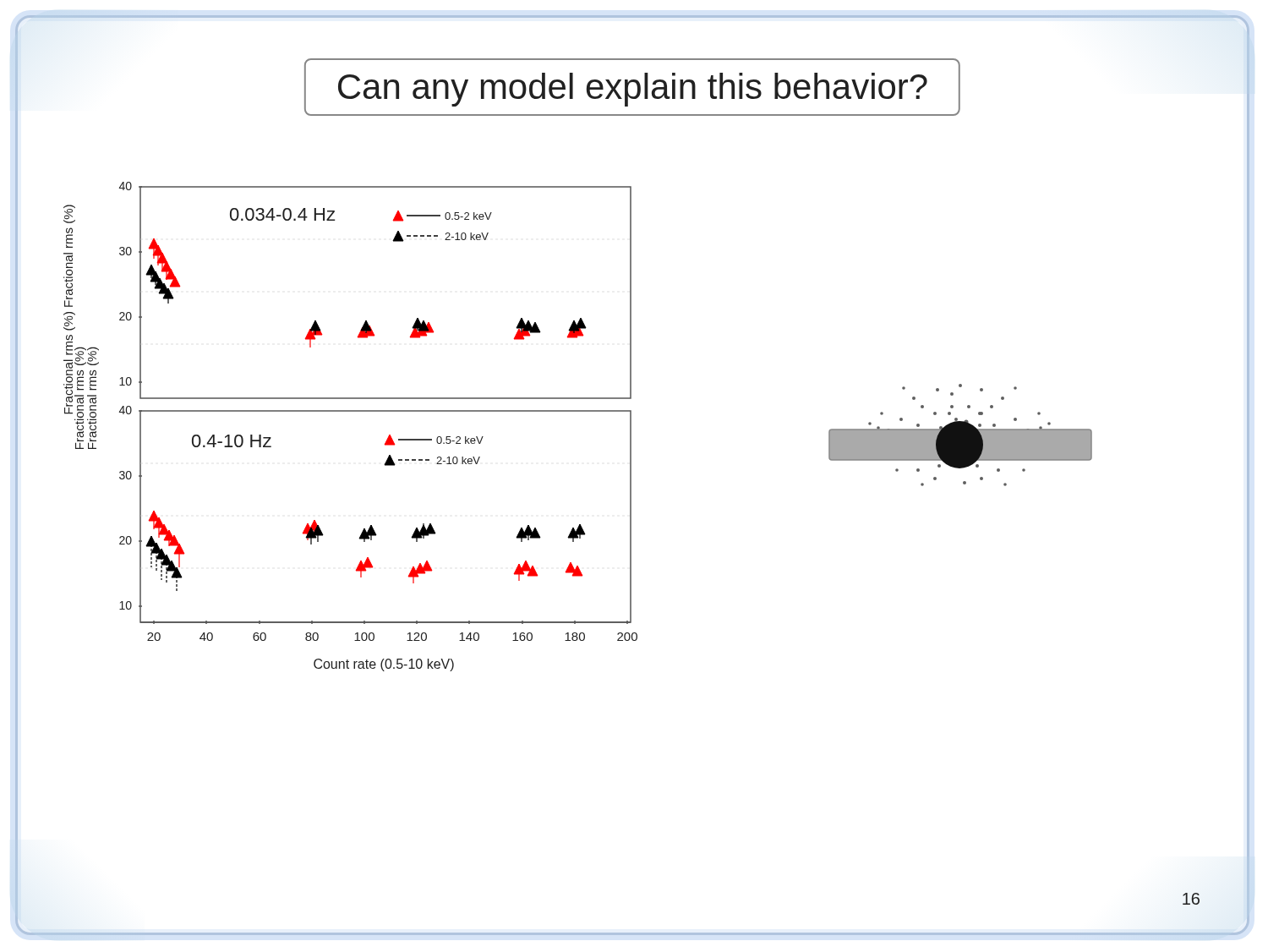
Task: Locate the scatter plot
Action: tap(364, 440)
